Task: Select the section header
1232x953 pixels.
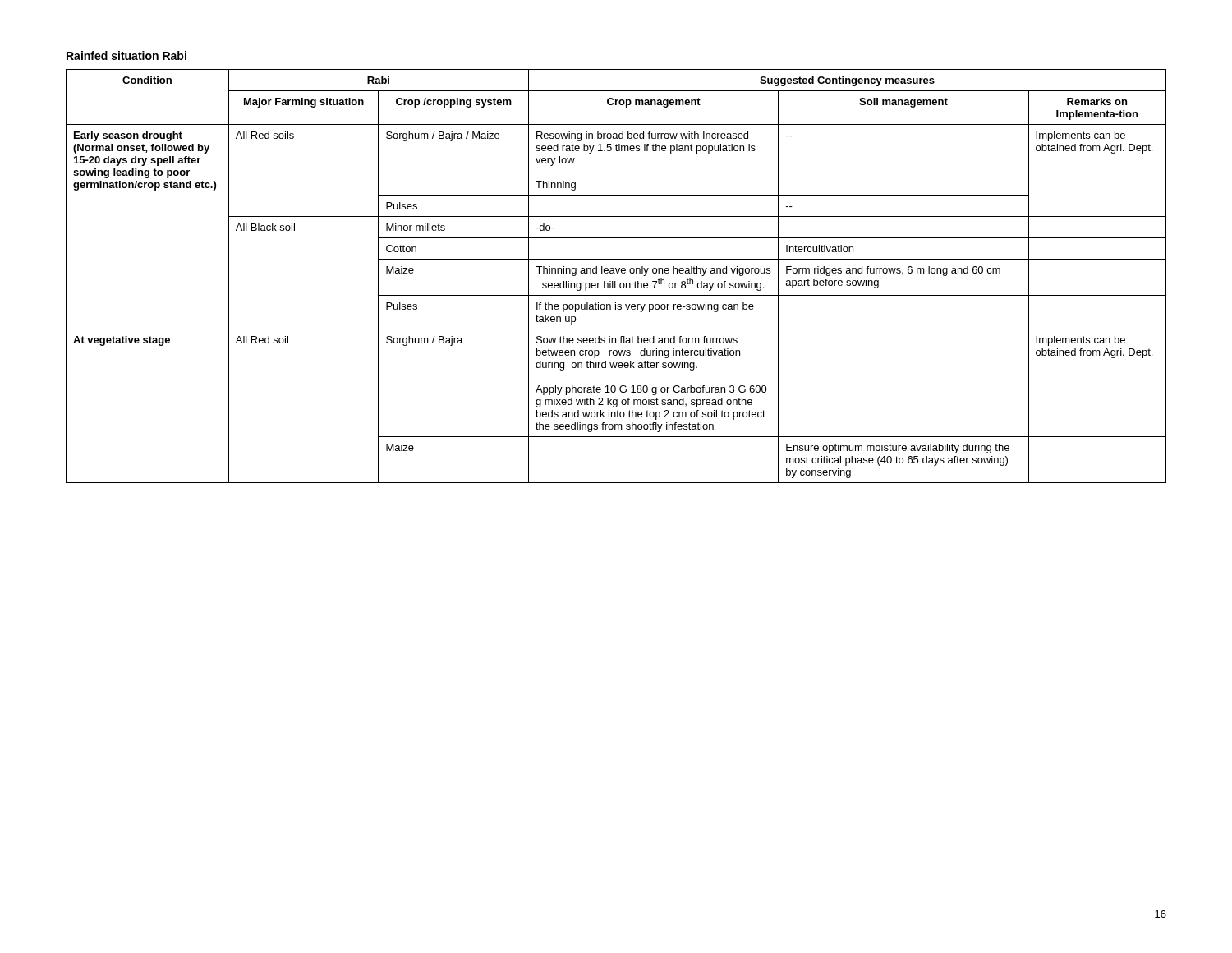Action: tap(126, 56)
